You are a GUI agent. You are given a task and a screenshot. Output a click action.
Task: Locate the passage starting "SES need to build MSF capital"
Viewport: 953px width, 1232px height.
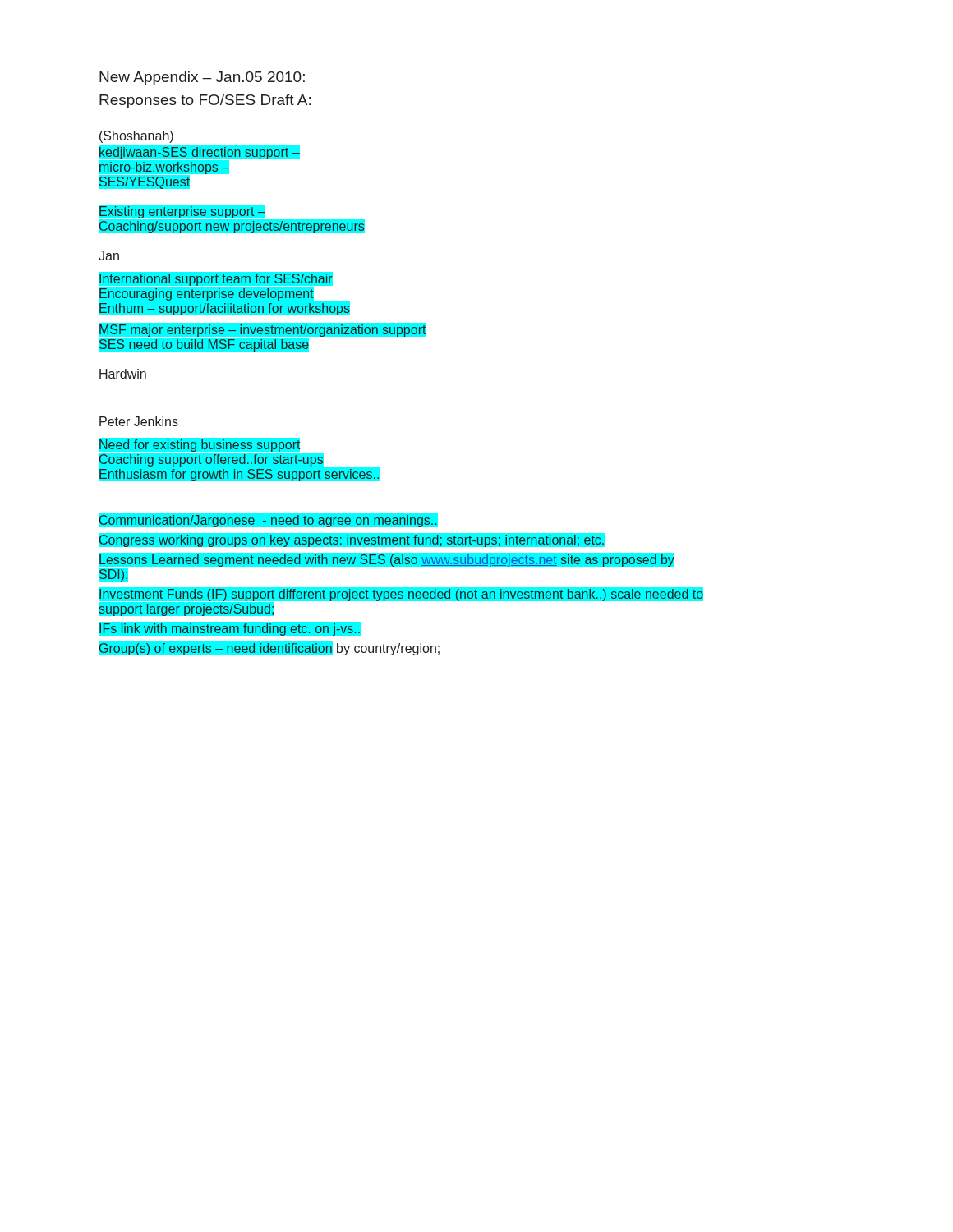204,345
